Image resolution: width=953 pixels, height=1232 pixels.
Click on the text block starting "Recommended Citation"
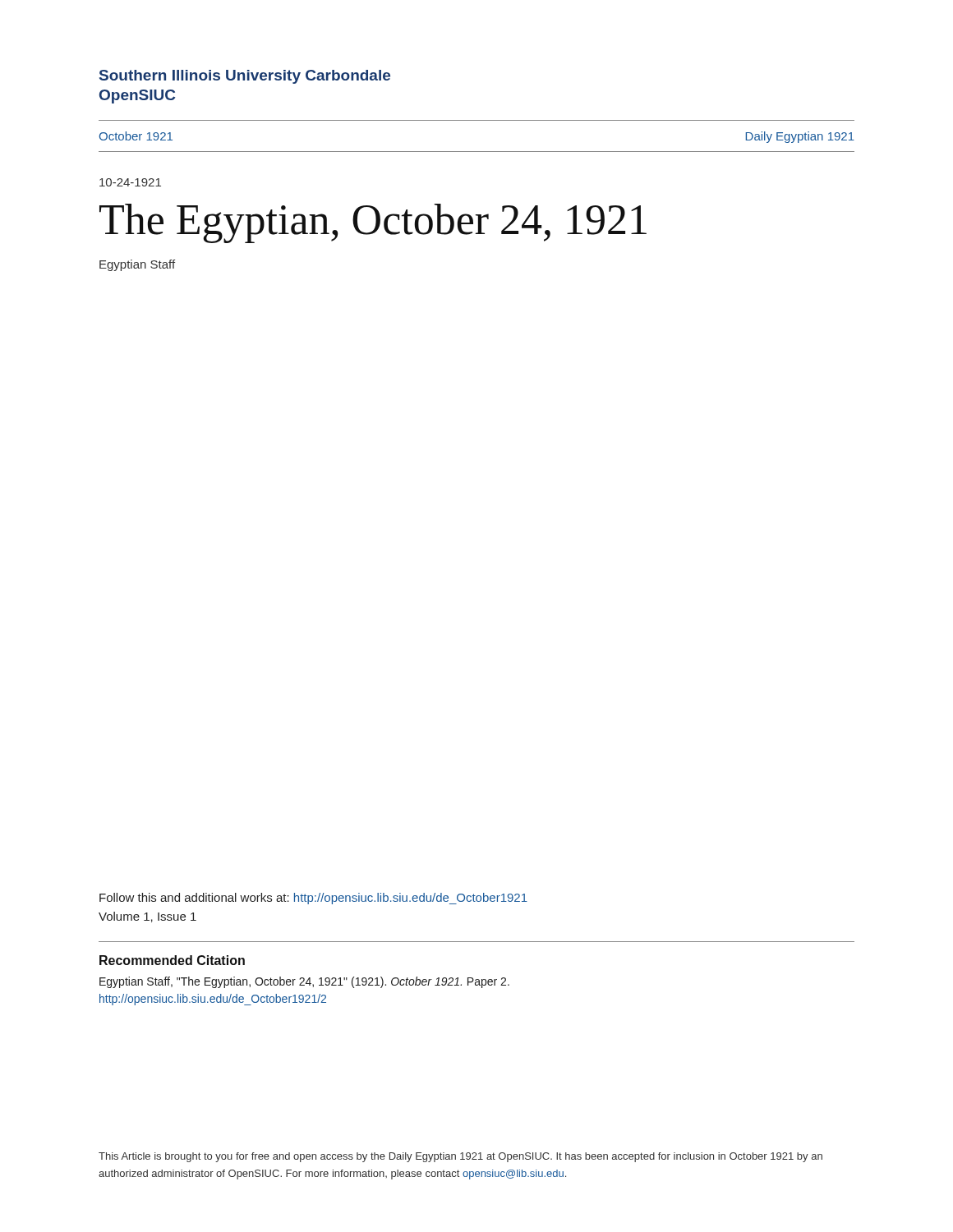coord(172,960)
